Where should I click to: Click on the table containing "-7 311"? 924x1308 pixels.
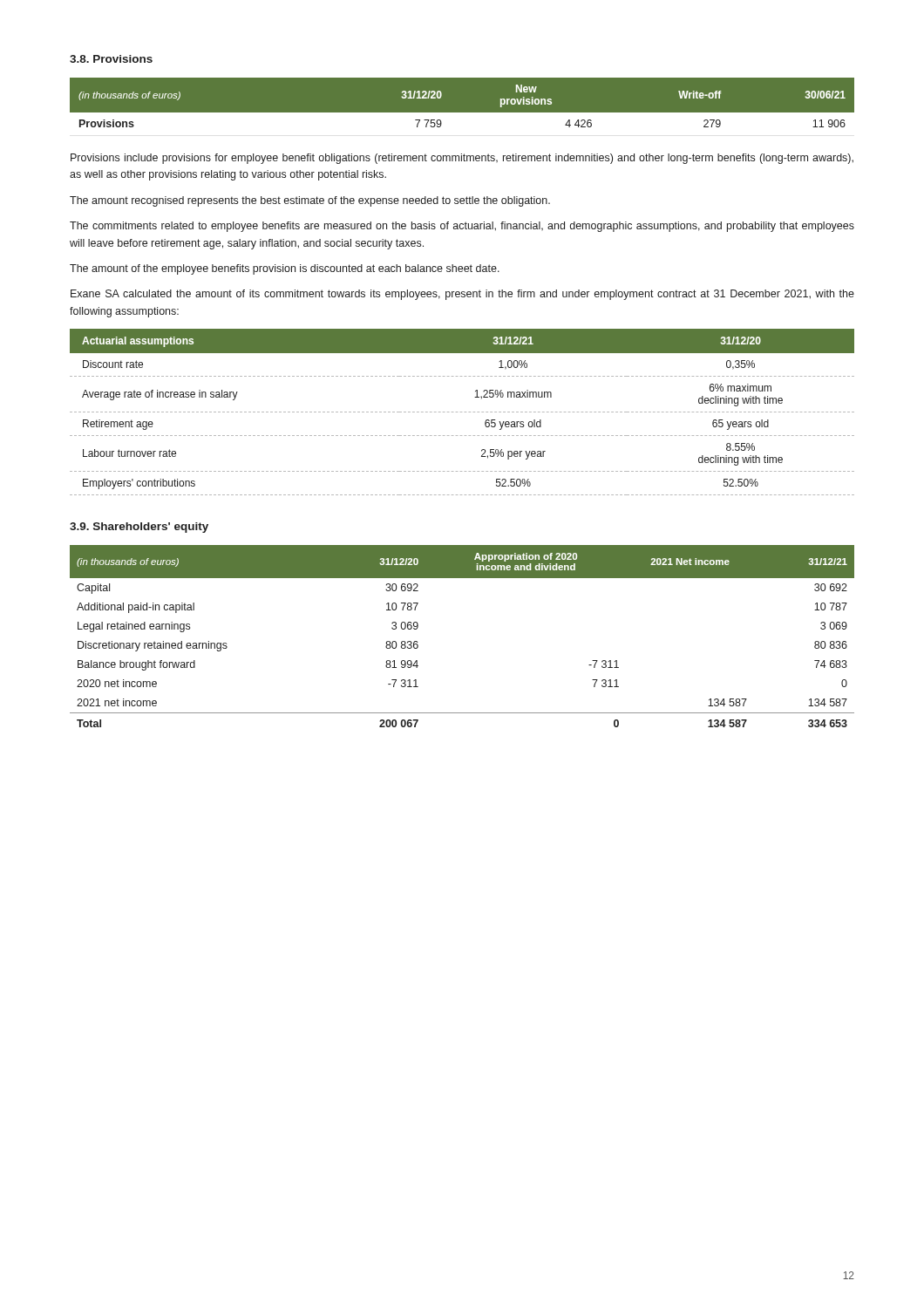point(462,640)
